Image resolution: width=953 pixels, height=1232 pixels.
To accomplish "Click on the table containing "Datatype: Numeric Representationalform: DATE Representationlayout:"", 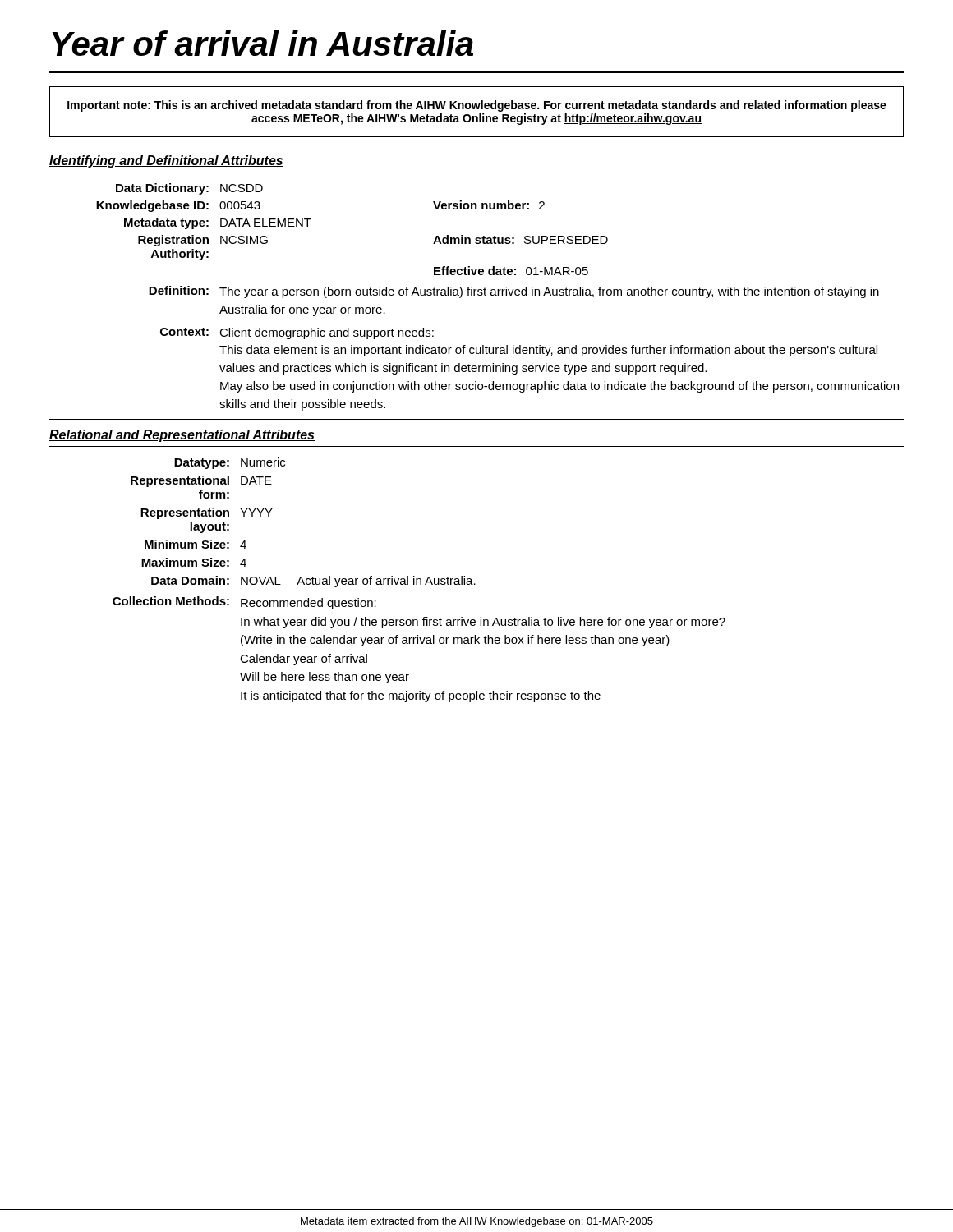I will [x=476, y=580].
